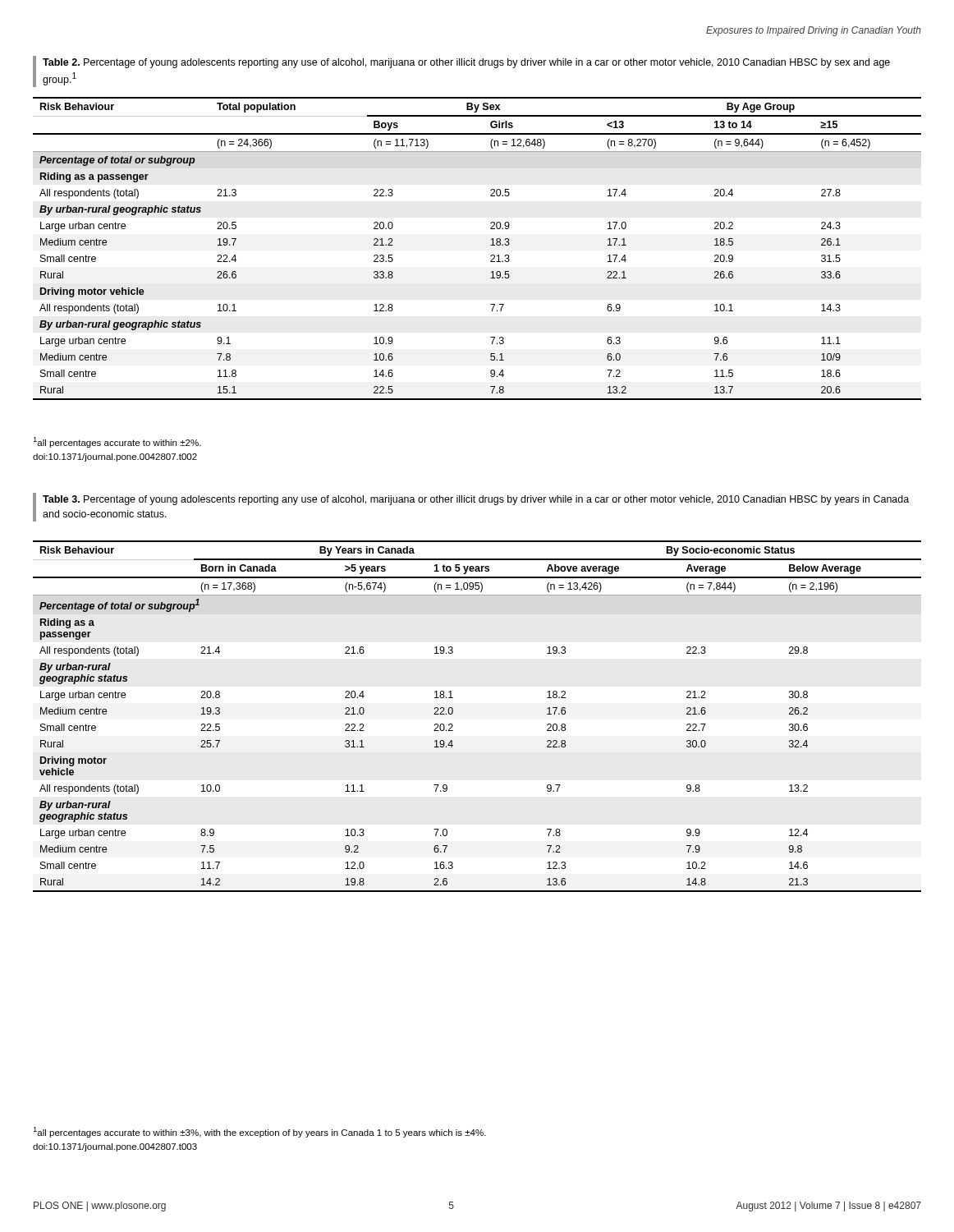Find the block on this page that starts "1all percentages accurate to within ±3%, with the"

pyautogui.click(x=260, y=1138)
